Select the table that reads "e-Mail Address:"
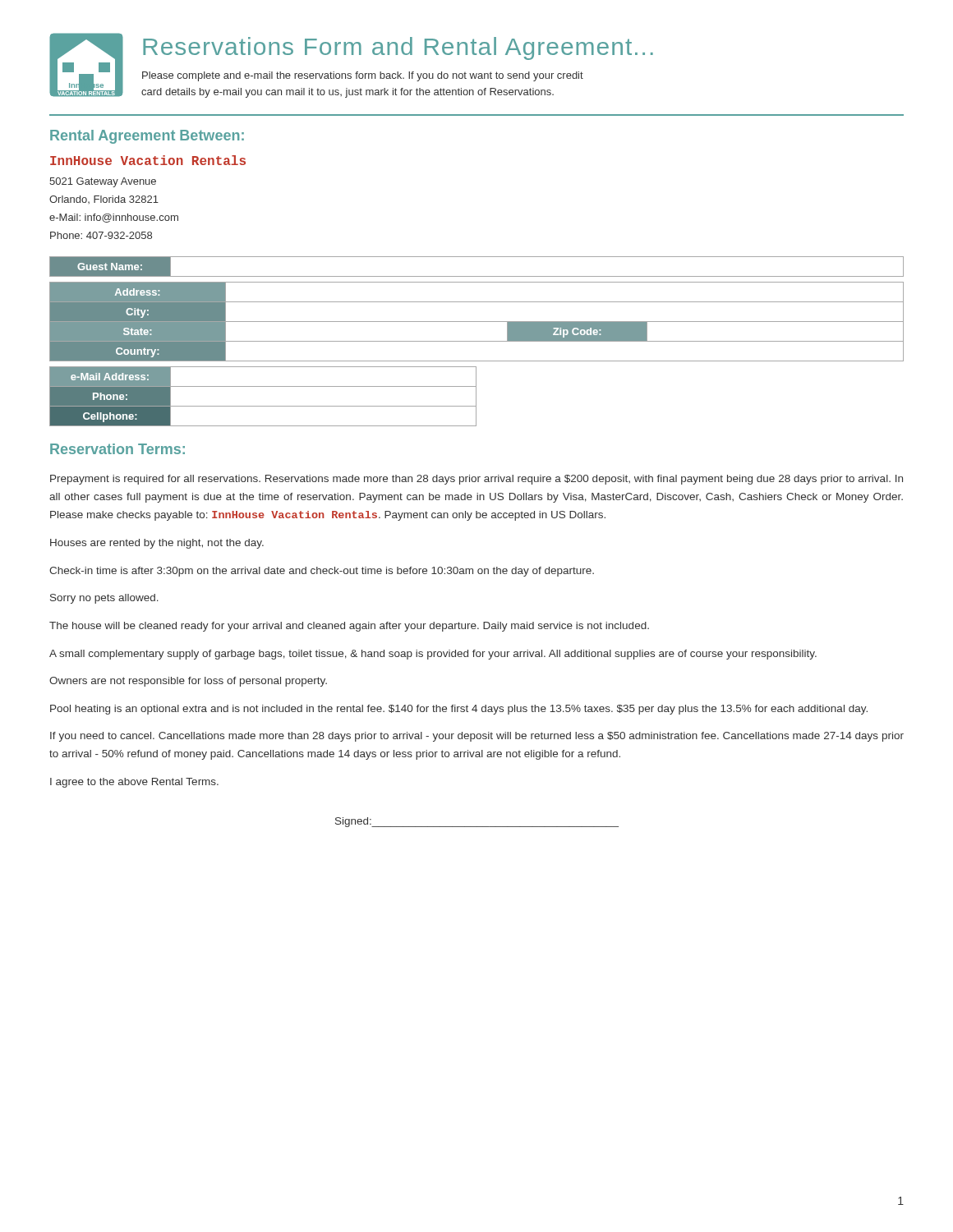Image resolution: width=953 pixels, height=1232 pixels. click(476, 397)
